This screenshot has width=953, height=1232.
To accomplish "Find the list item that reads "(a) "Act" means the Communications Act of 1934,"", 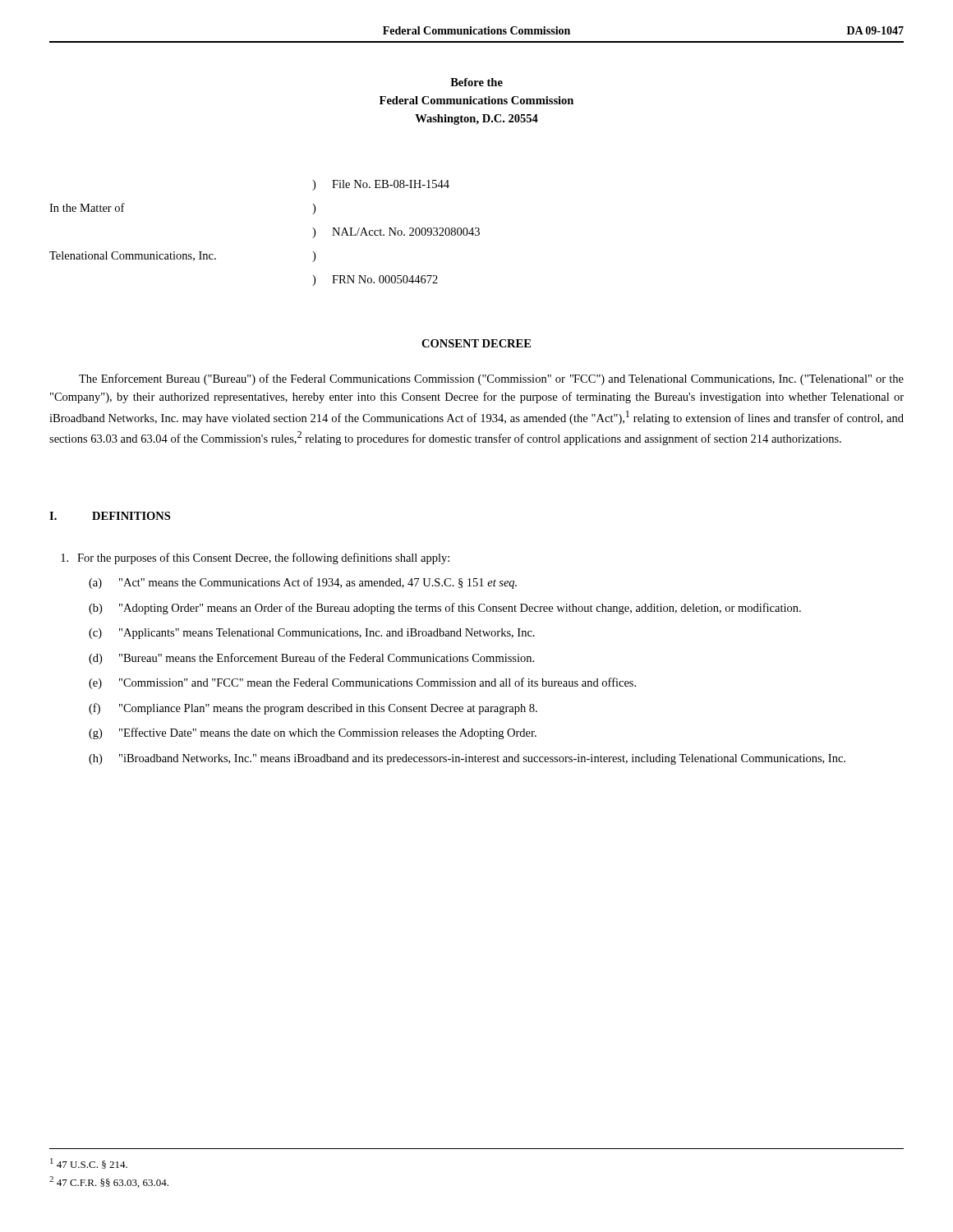I will (x=496, y=583).
